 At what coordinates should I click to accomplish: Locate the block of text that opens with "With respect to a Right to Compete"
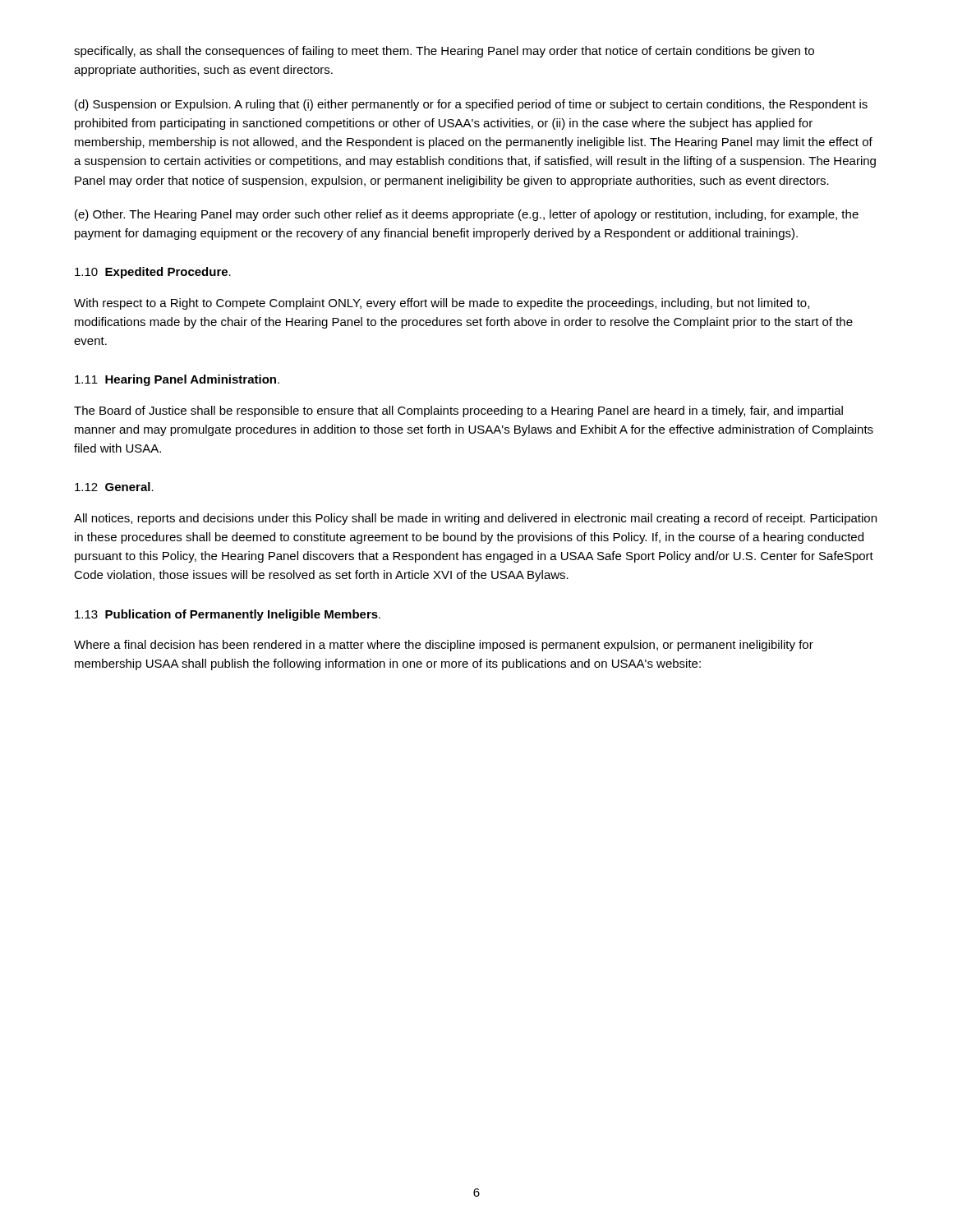coord(463,321)
